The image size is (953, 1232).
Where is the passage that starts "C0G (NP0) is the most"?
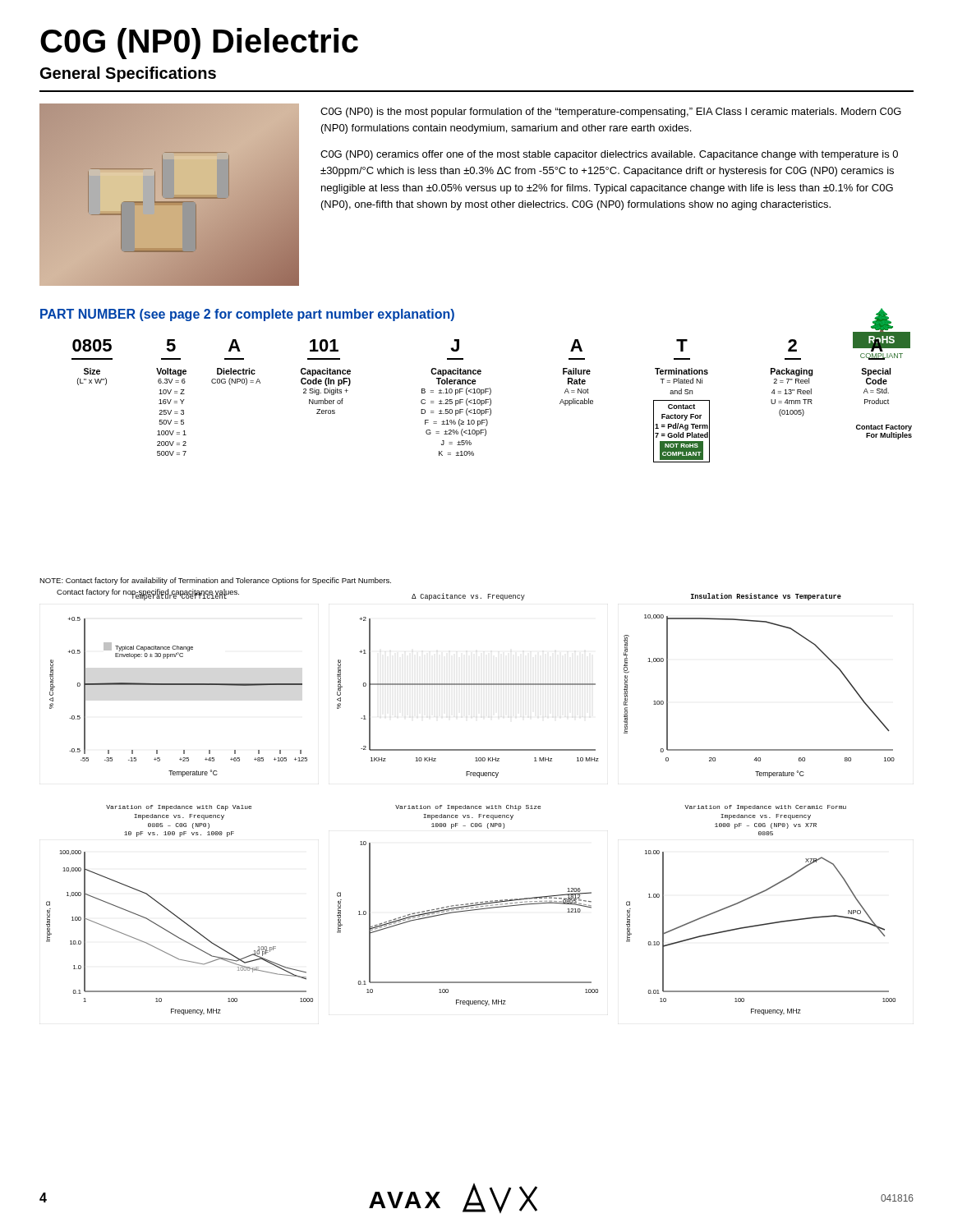pyautogui.click(x=617, y=158)
